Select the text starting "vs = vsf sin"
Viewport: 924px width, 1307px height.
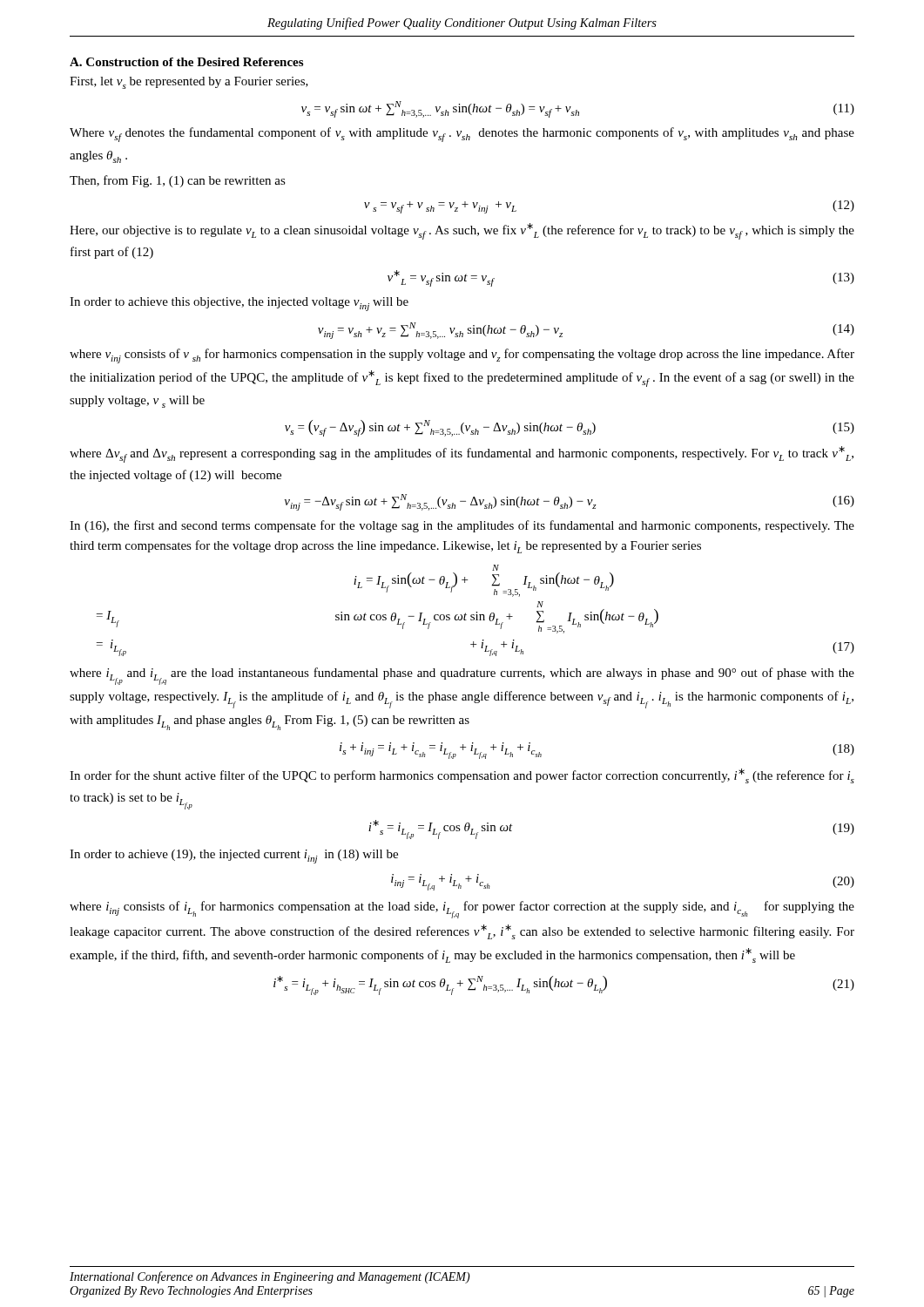coord(462,108)
